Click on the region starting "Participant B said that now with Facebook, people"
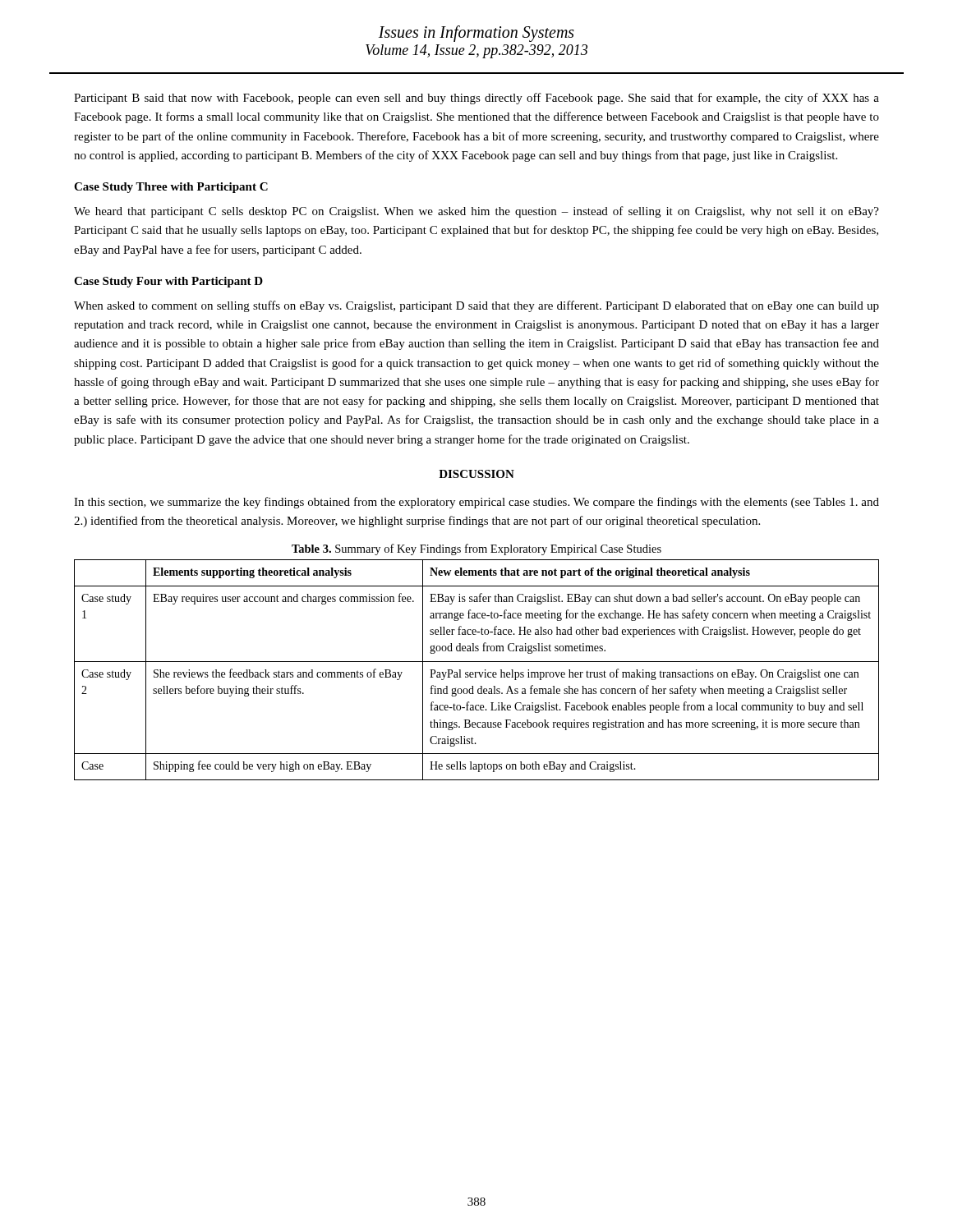This screenshot has height=1232, width=953. click(476, 126)
